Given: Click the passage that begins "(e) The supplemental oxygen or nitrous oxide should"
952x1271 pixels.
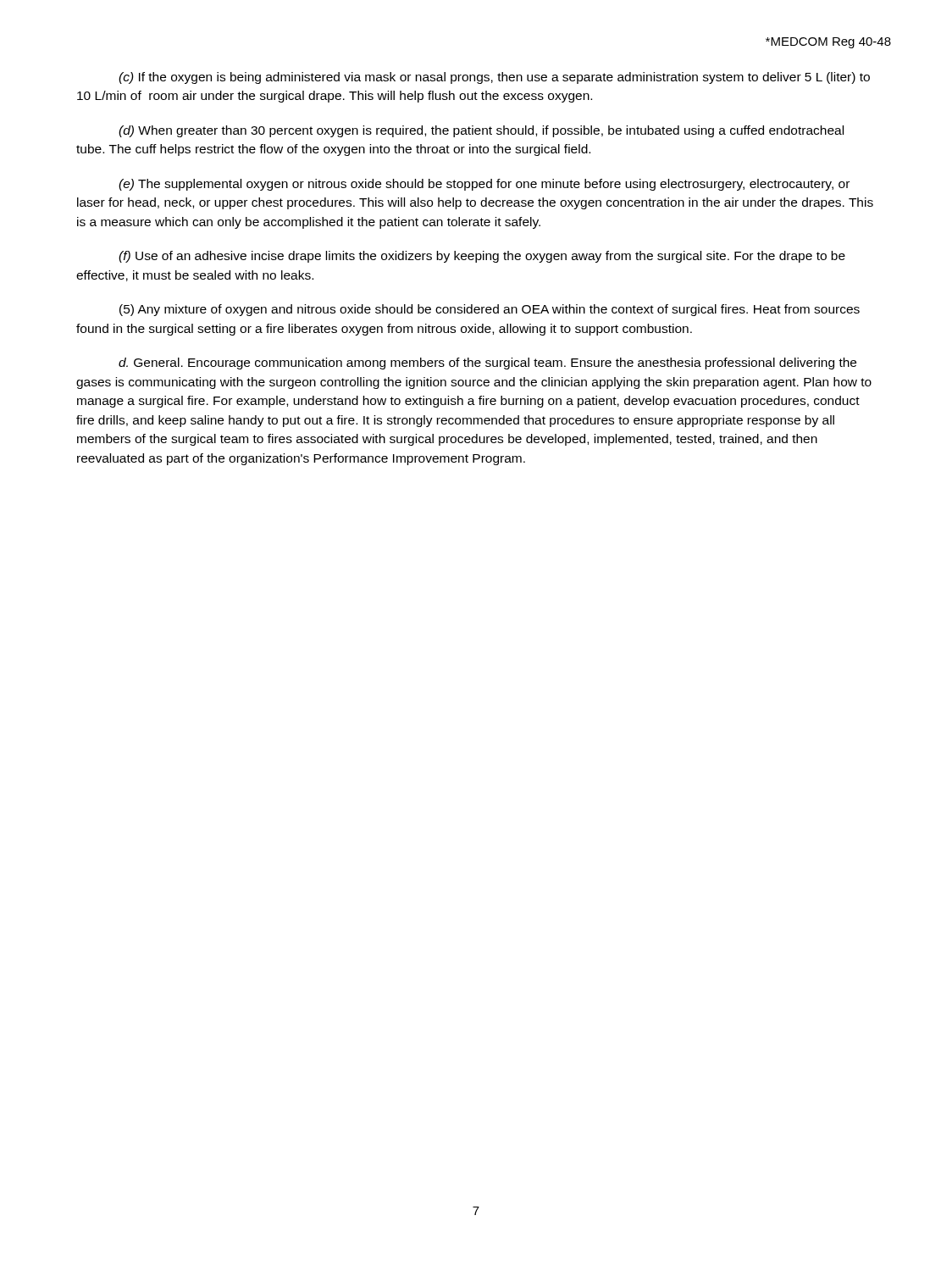Looking at the screenshot, I should pos(475,202).
